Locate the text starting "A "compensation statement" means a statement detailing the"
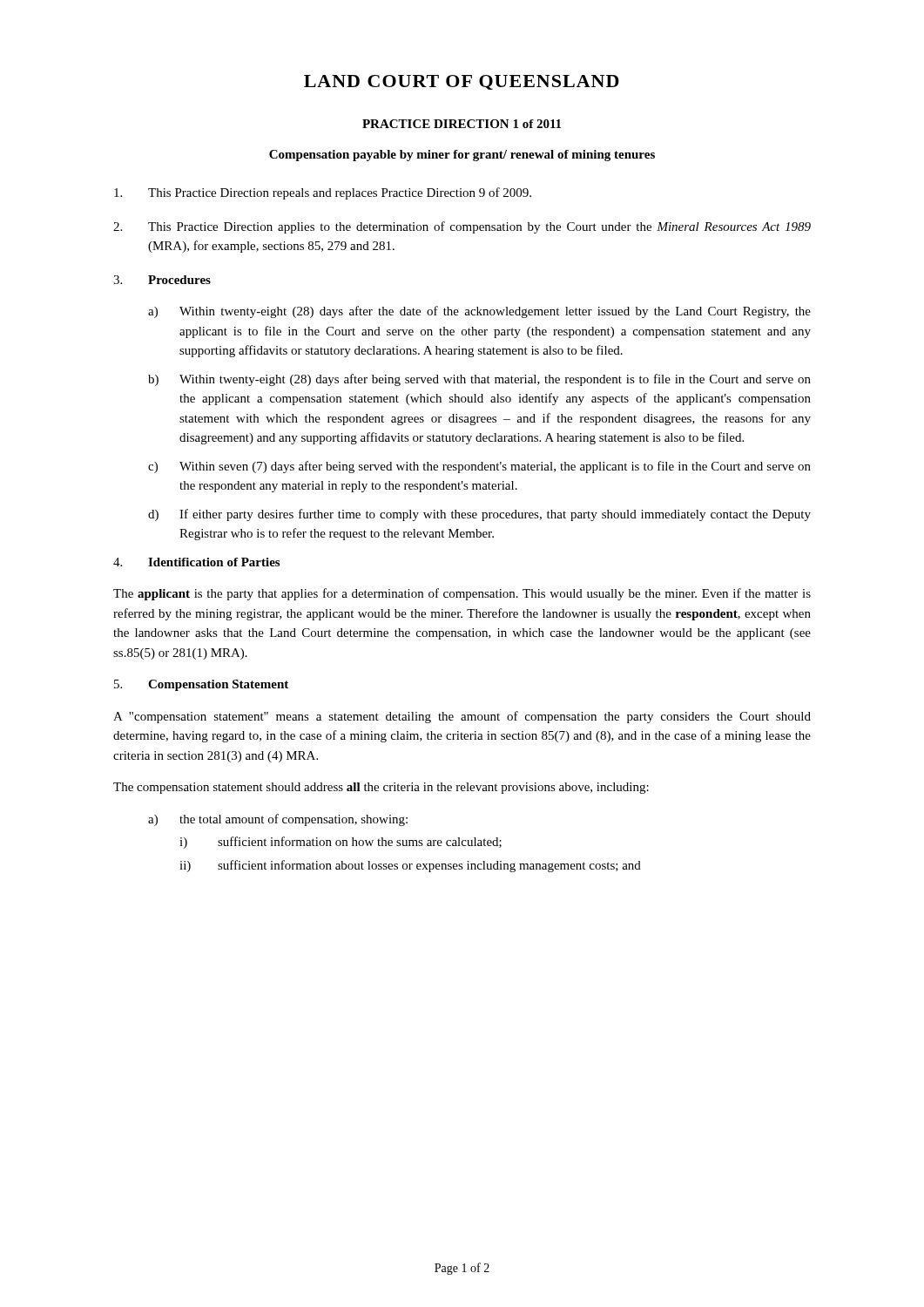 click(x=462, y=735)
